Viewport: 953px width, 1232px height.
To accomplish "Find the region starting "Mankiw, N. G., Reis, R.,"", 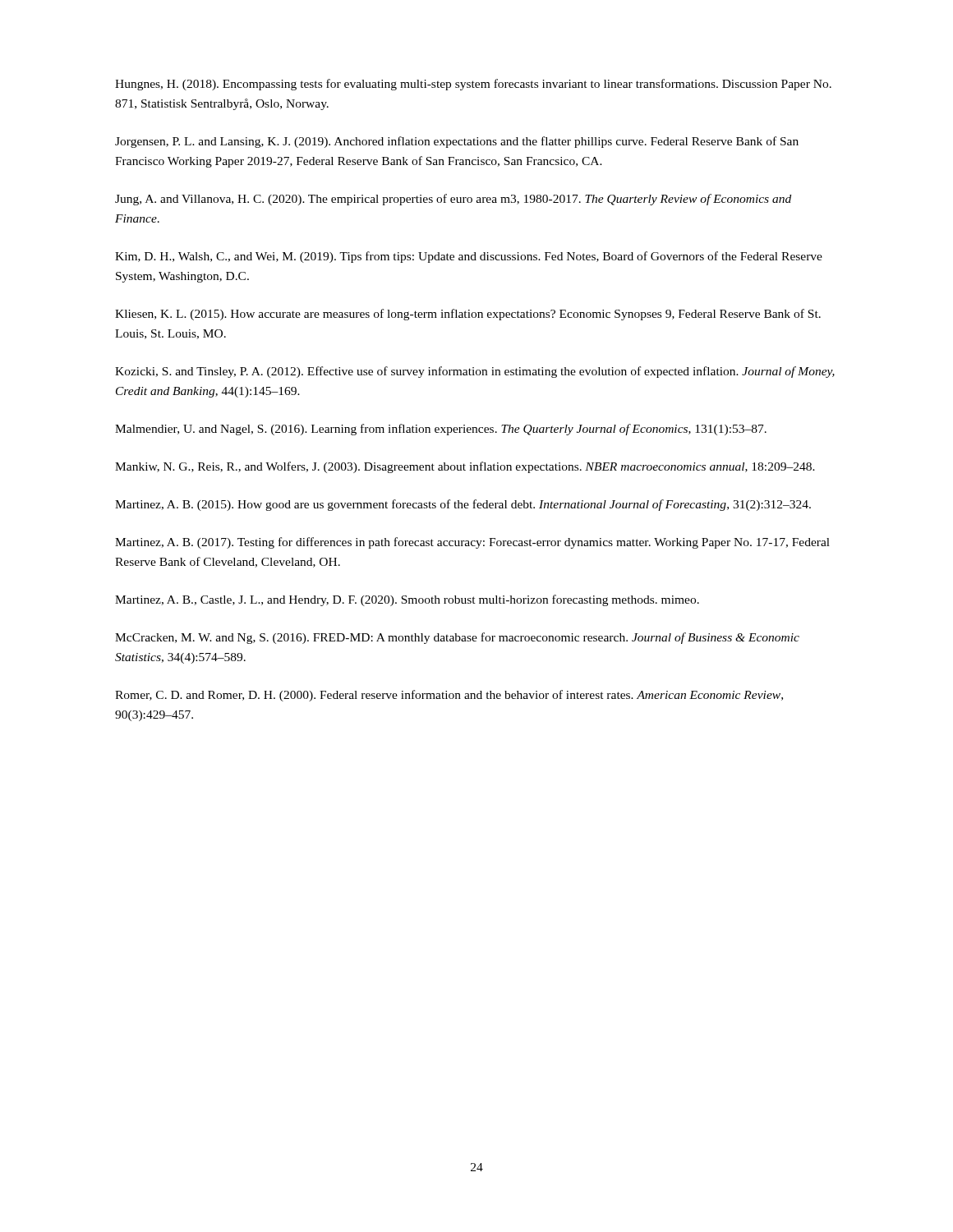I will point(476,467).
